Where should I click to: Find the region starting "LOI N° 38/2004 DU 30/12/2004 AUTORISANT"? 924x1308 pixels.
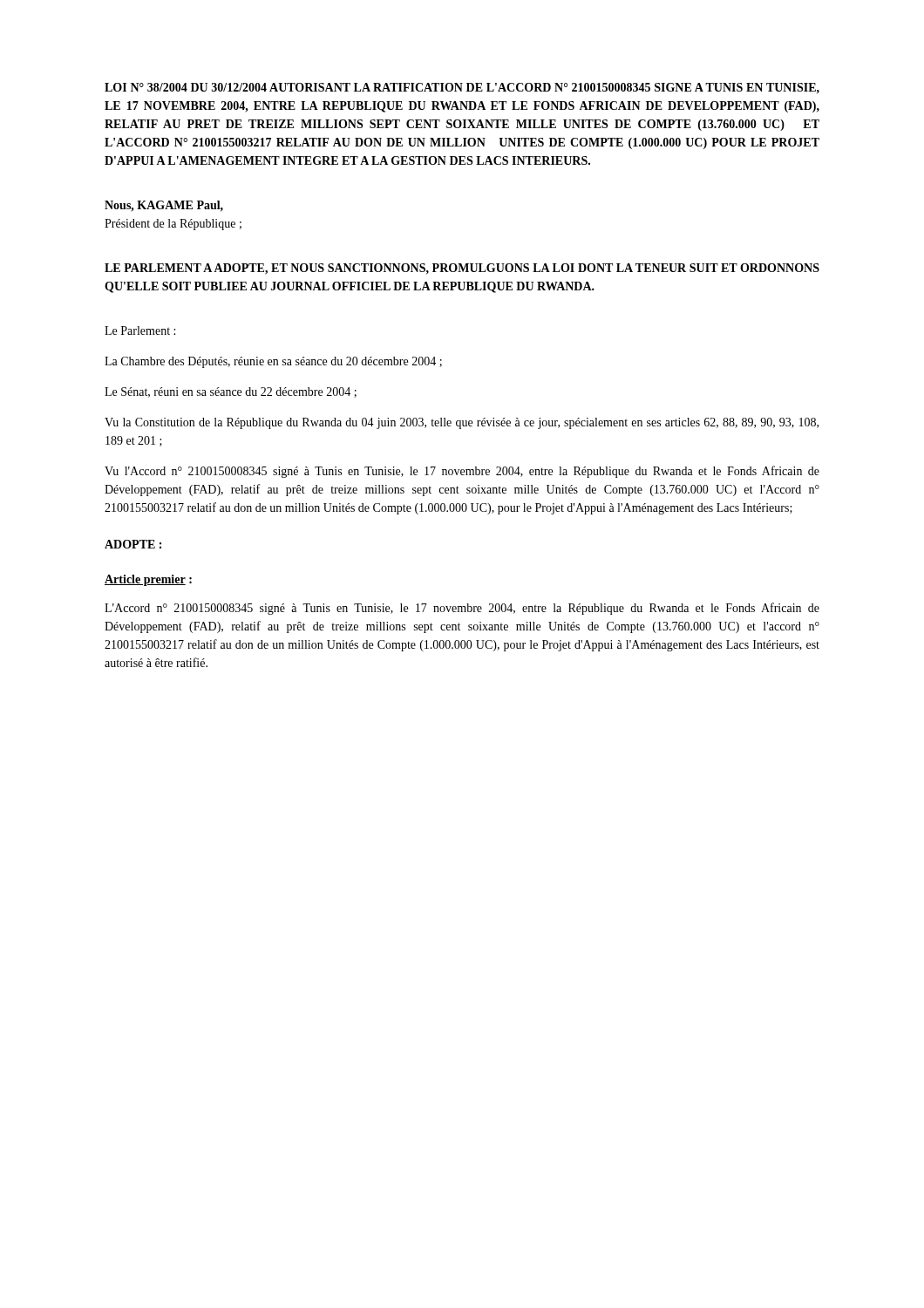(462, 124)
